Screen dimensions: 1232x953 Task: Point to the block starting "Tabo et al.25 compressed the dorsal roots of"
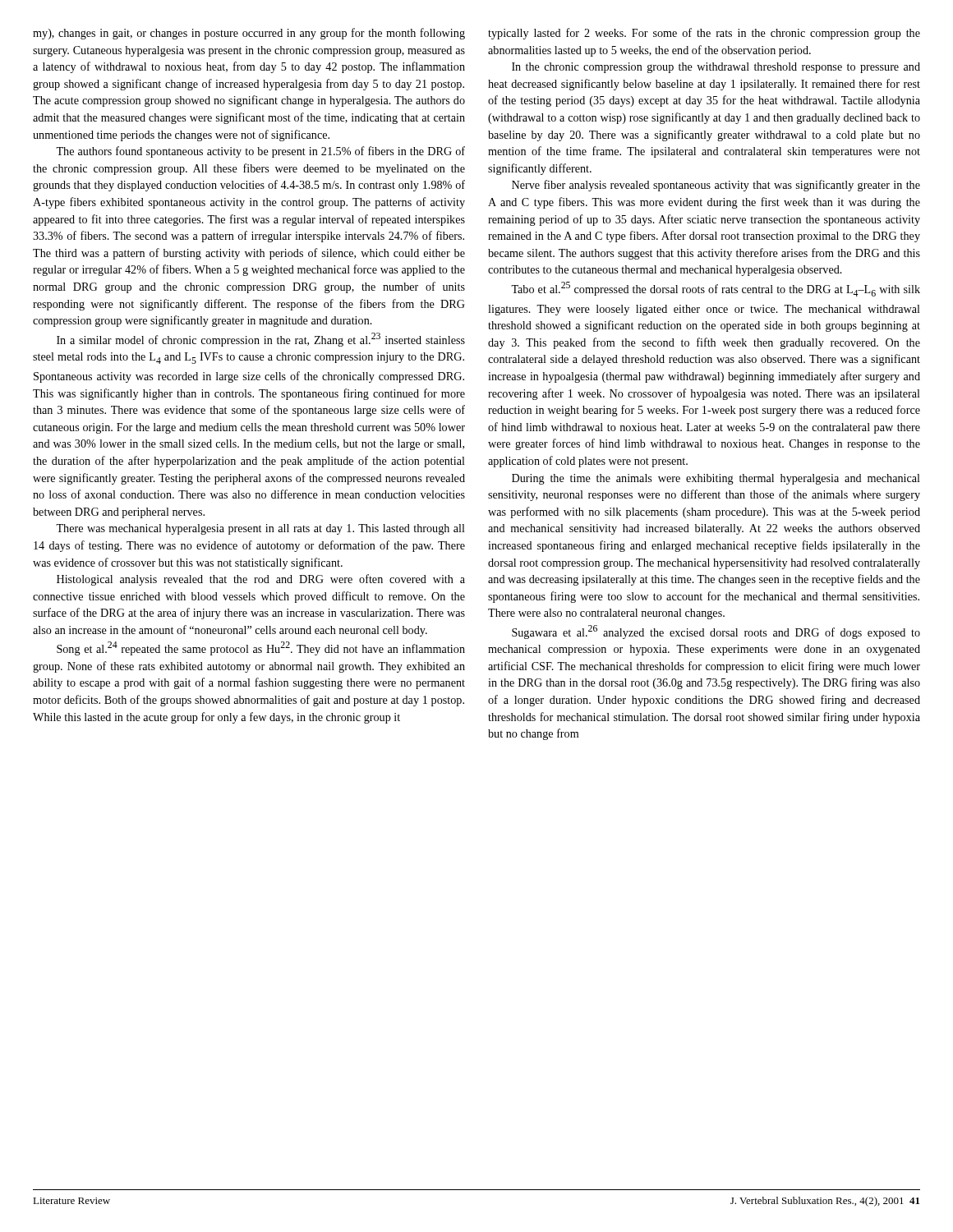click(x=704, y=374)
